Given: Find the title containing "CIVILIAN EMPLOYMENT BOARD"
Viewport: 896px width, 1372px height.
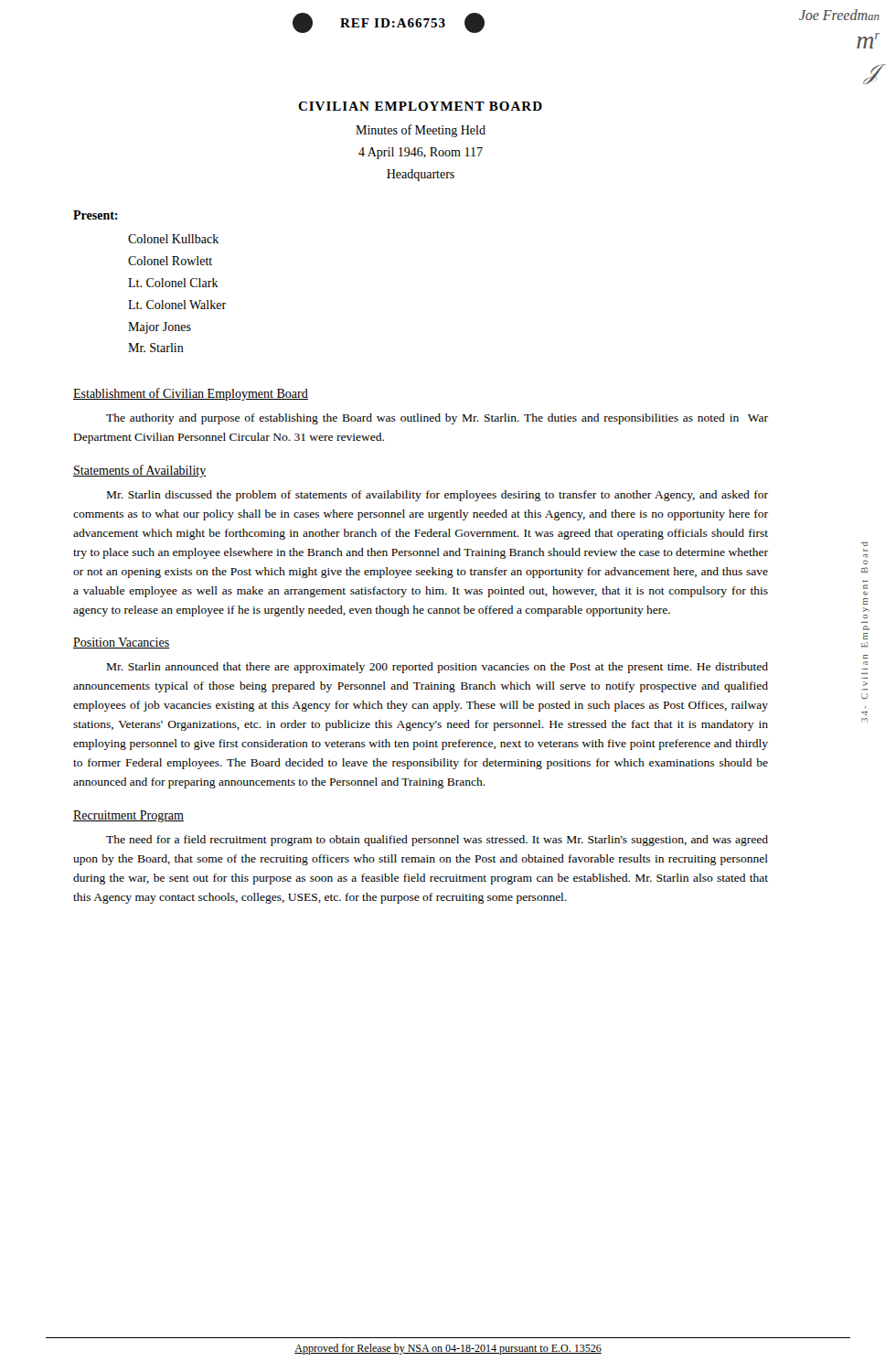Looking at the screenshot, I should tap(421, 107).
